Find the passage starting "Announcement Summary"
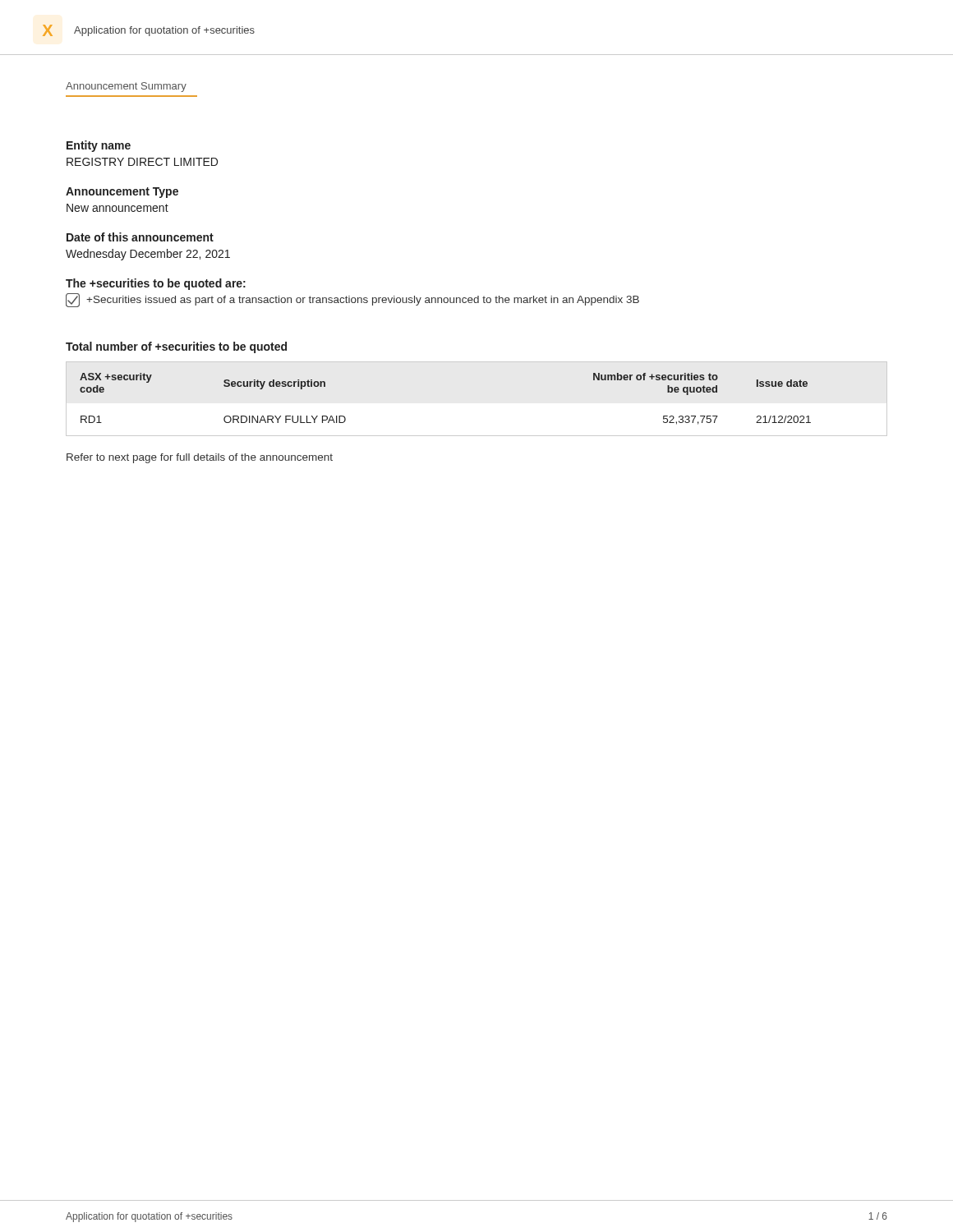The width and height of the screenshot is (953, 1232). [x=131, y=88]
